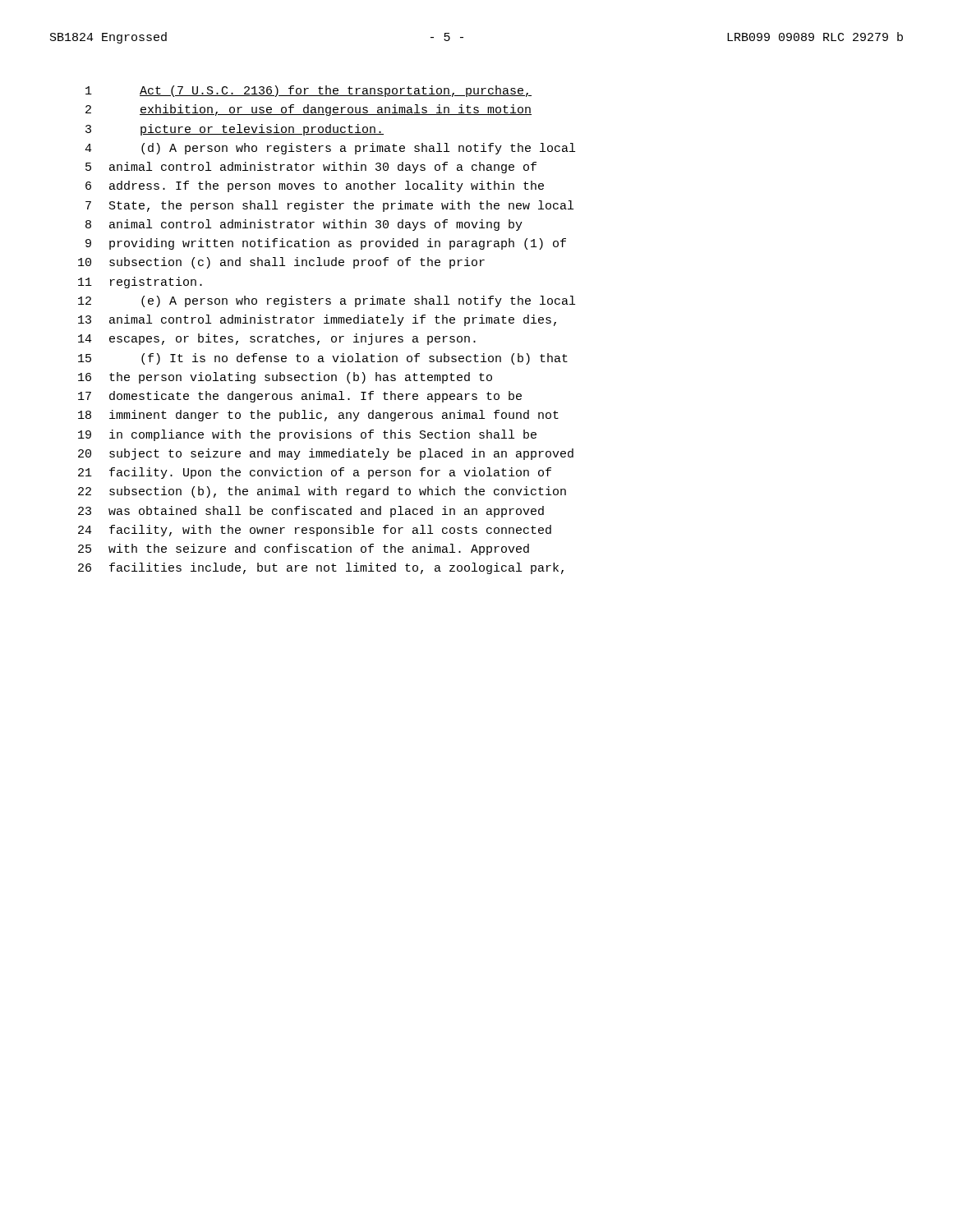
Task: Locate the text block that reads "18 imminent danger to the"
Action: [476, 416]
